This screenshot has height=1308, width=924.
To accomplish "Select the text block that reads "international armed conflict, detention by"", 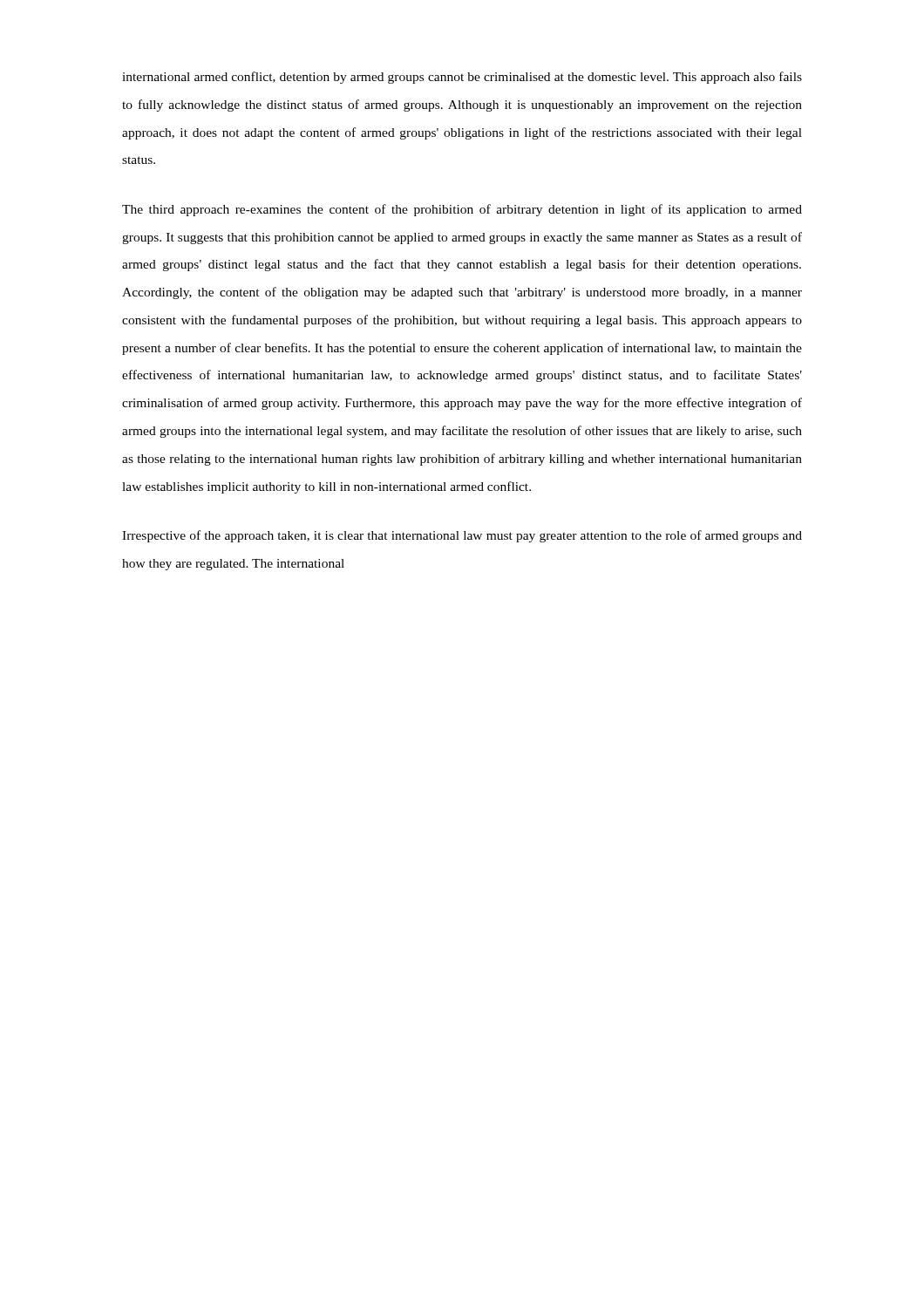I will pyautogui.click(x=462, y=118).
